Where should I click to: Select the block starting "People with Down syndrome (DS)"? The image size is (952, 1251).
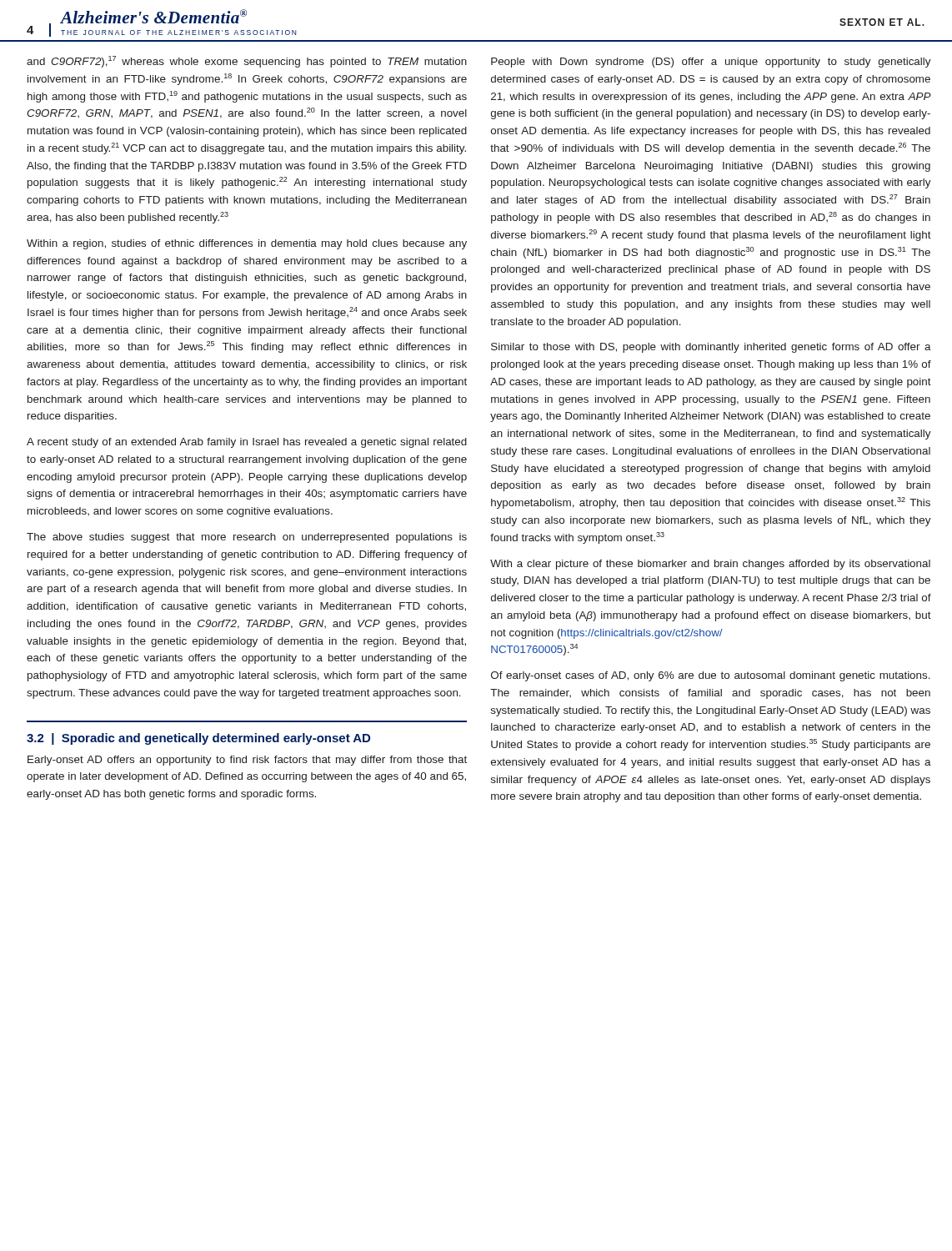click(711, 192)
